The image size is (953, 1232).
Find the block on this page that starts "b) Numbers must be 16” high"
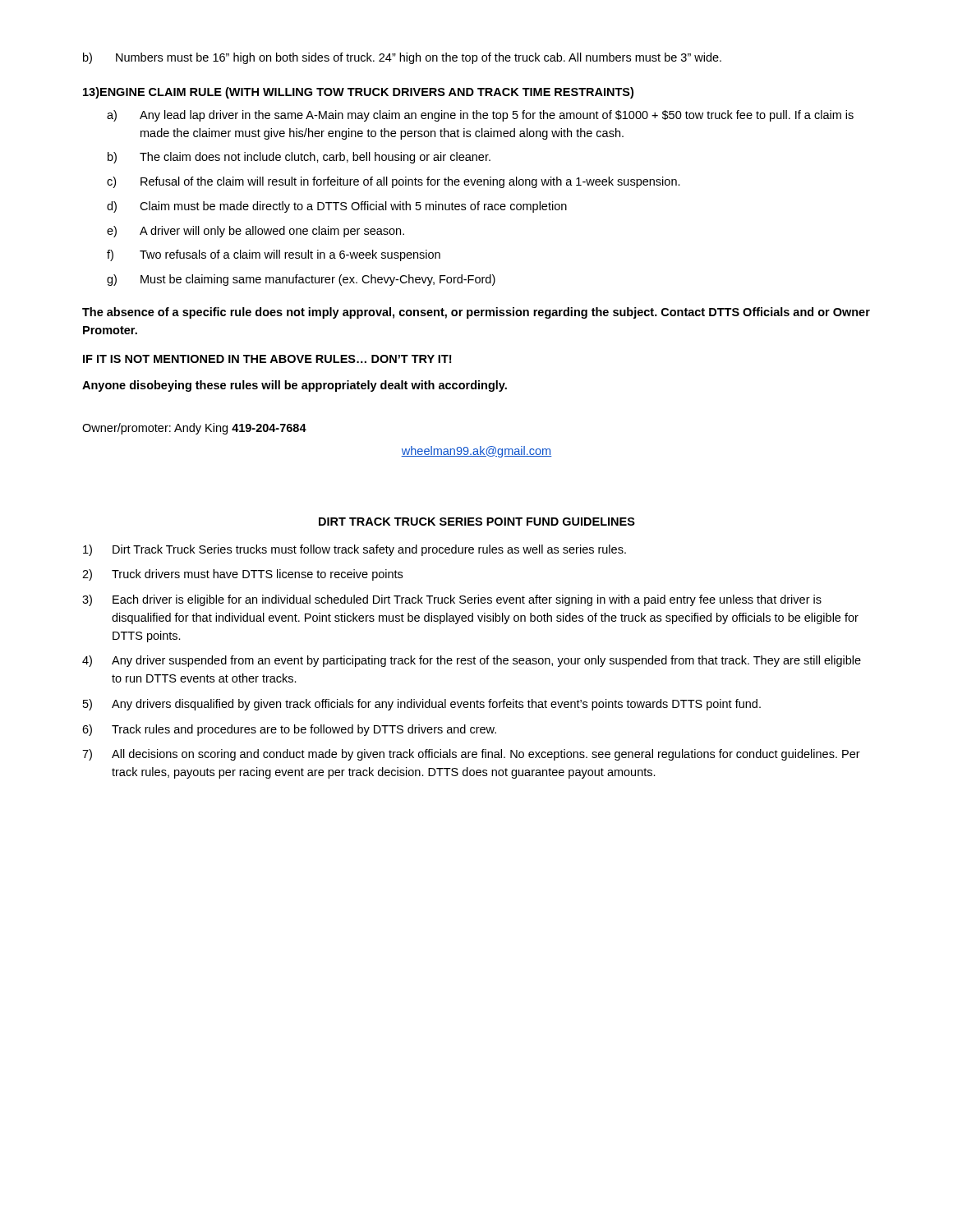click(x=402, y=58)
